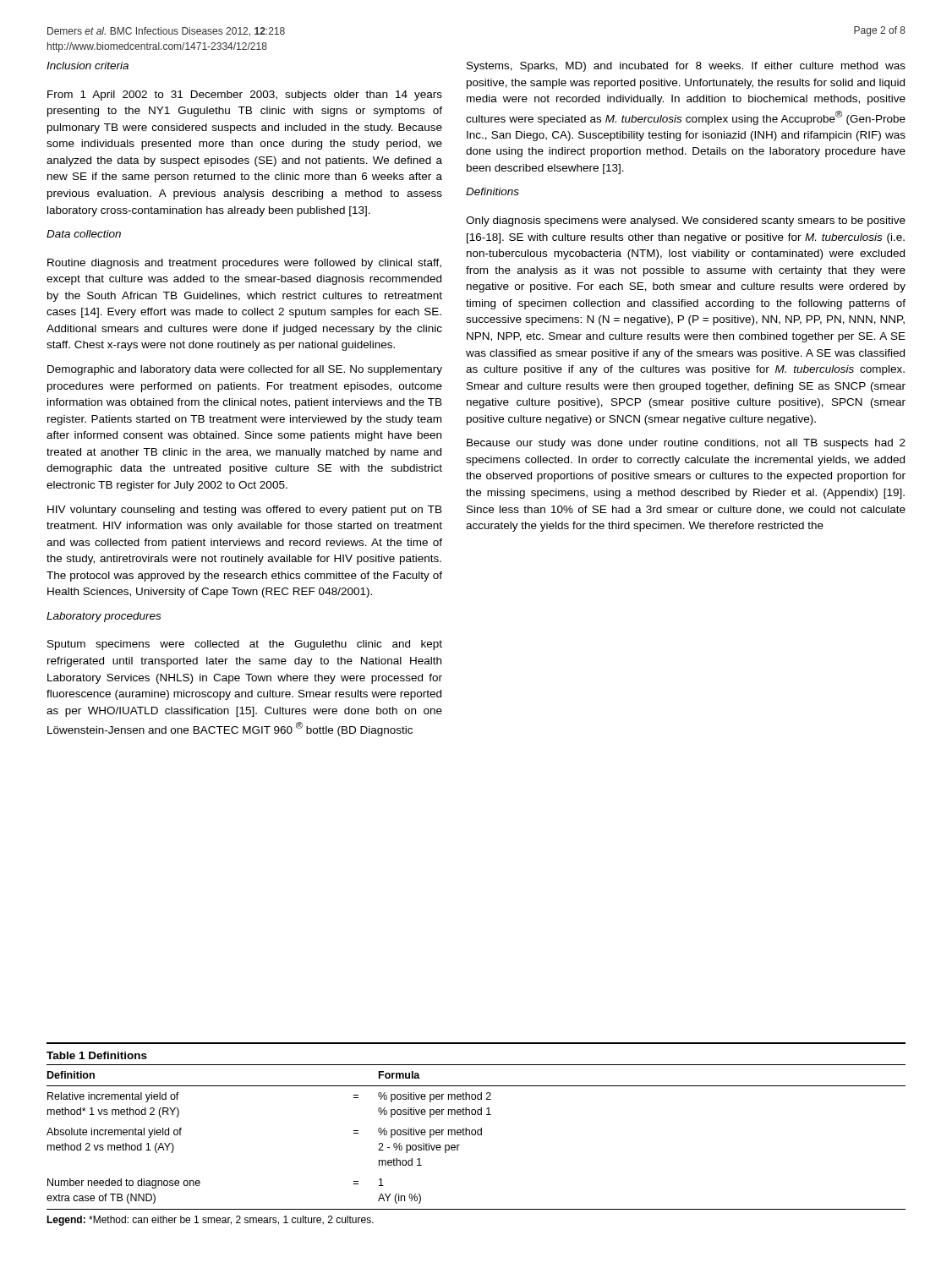Find "Laboratory procedures" on this page
The image size is (952, 1268).
coord(104,617)
